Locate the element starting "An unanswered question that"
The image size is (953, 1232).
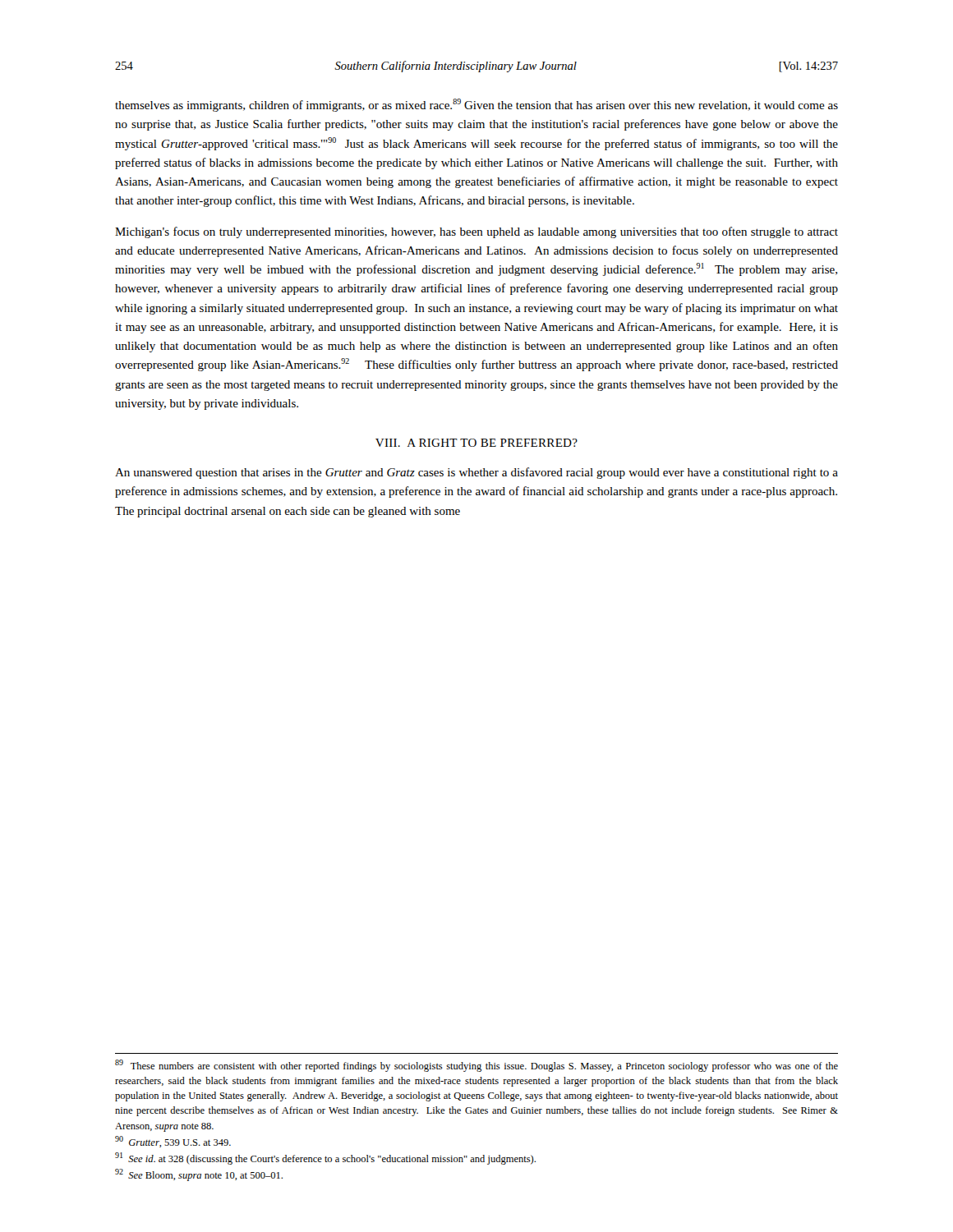pos(476,492)
